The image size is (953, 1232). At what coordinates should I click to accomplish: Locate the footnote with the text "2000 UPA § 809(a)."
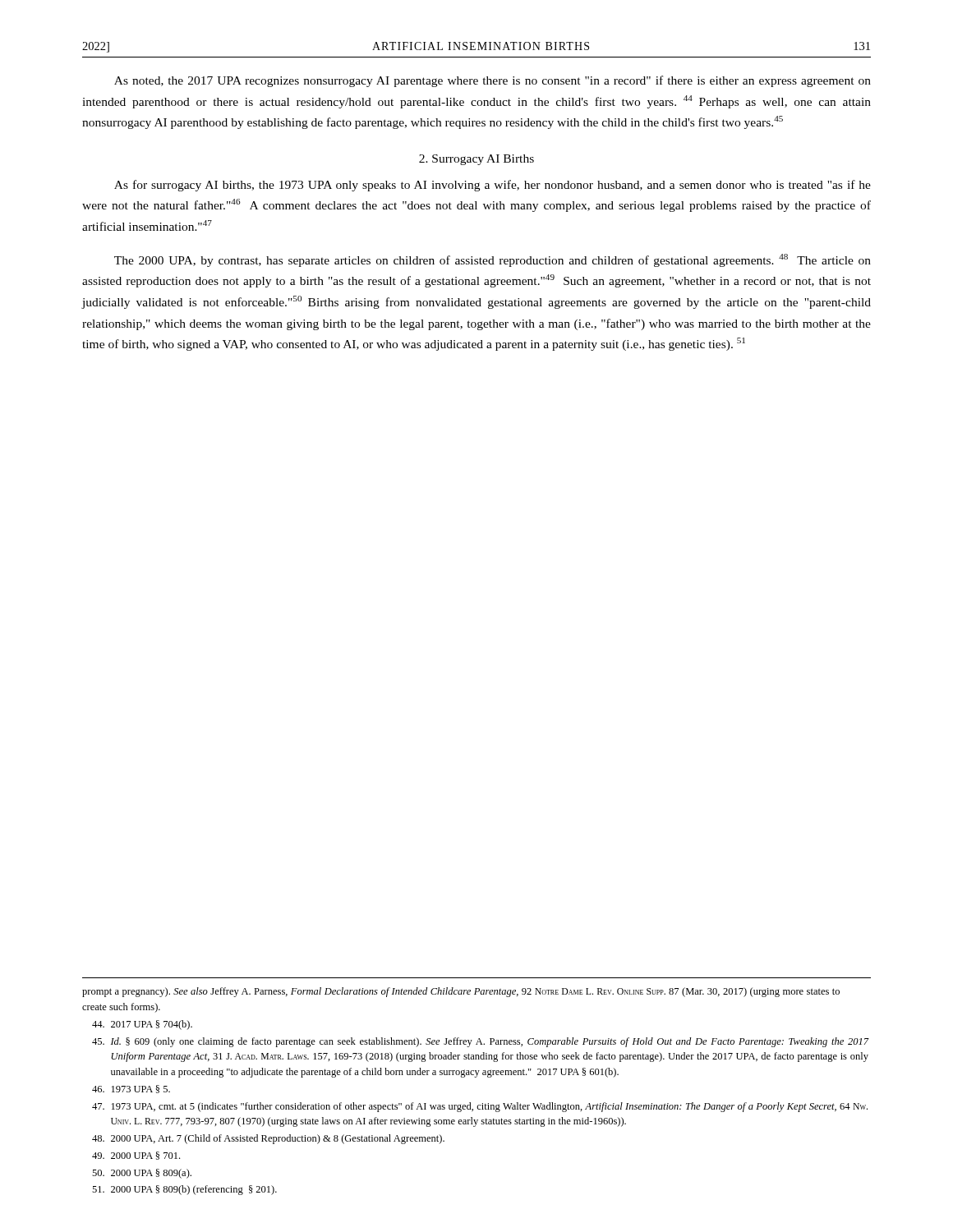click(142, 1174)
